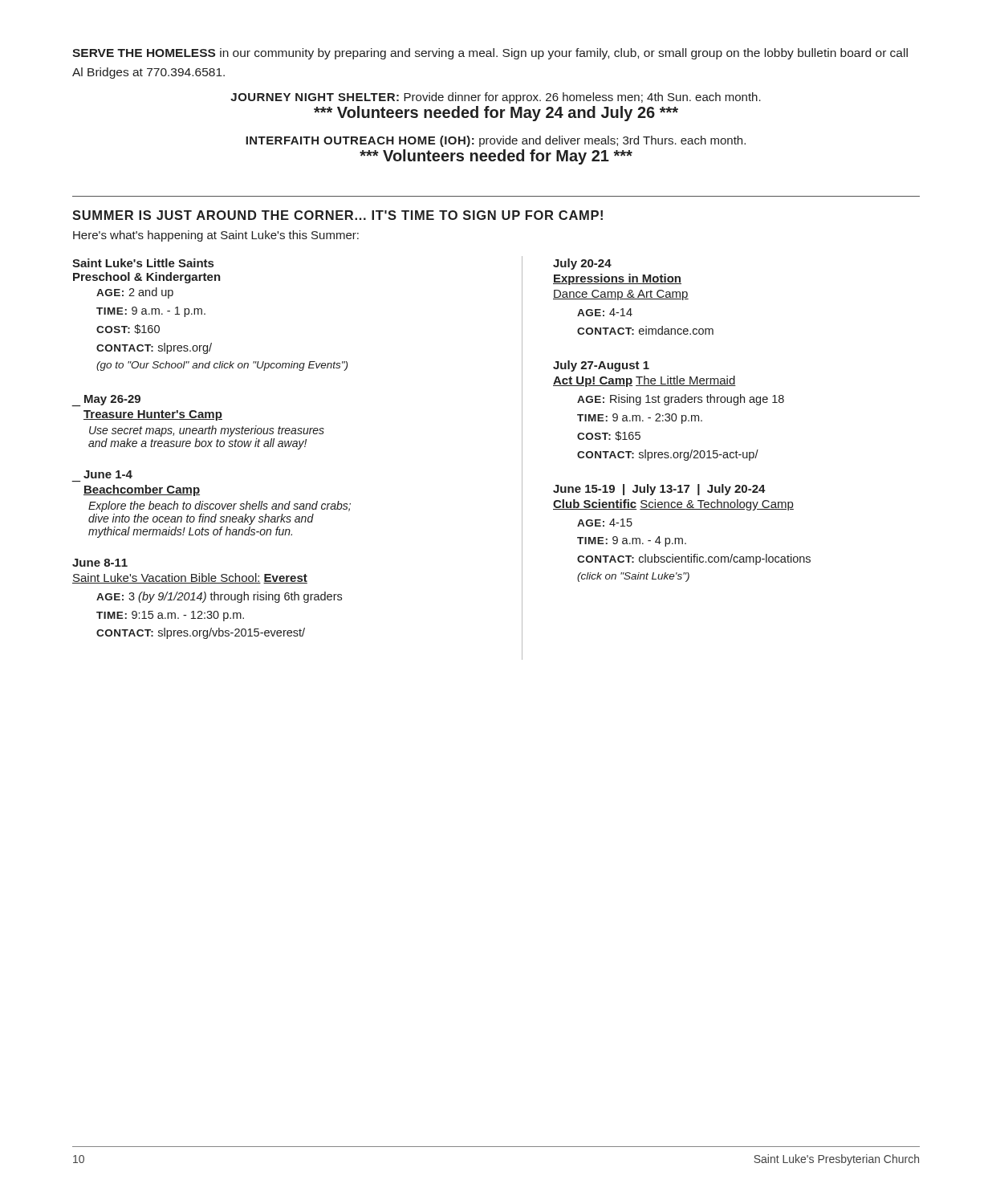This screenshot has width=992, height=1204.
Task: Where is the passage that starts "SERVE THE HOMELESS in our community by preparing"?
Action: click(x=490, y=62)
